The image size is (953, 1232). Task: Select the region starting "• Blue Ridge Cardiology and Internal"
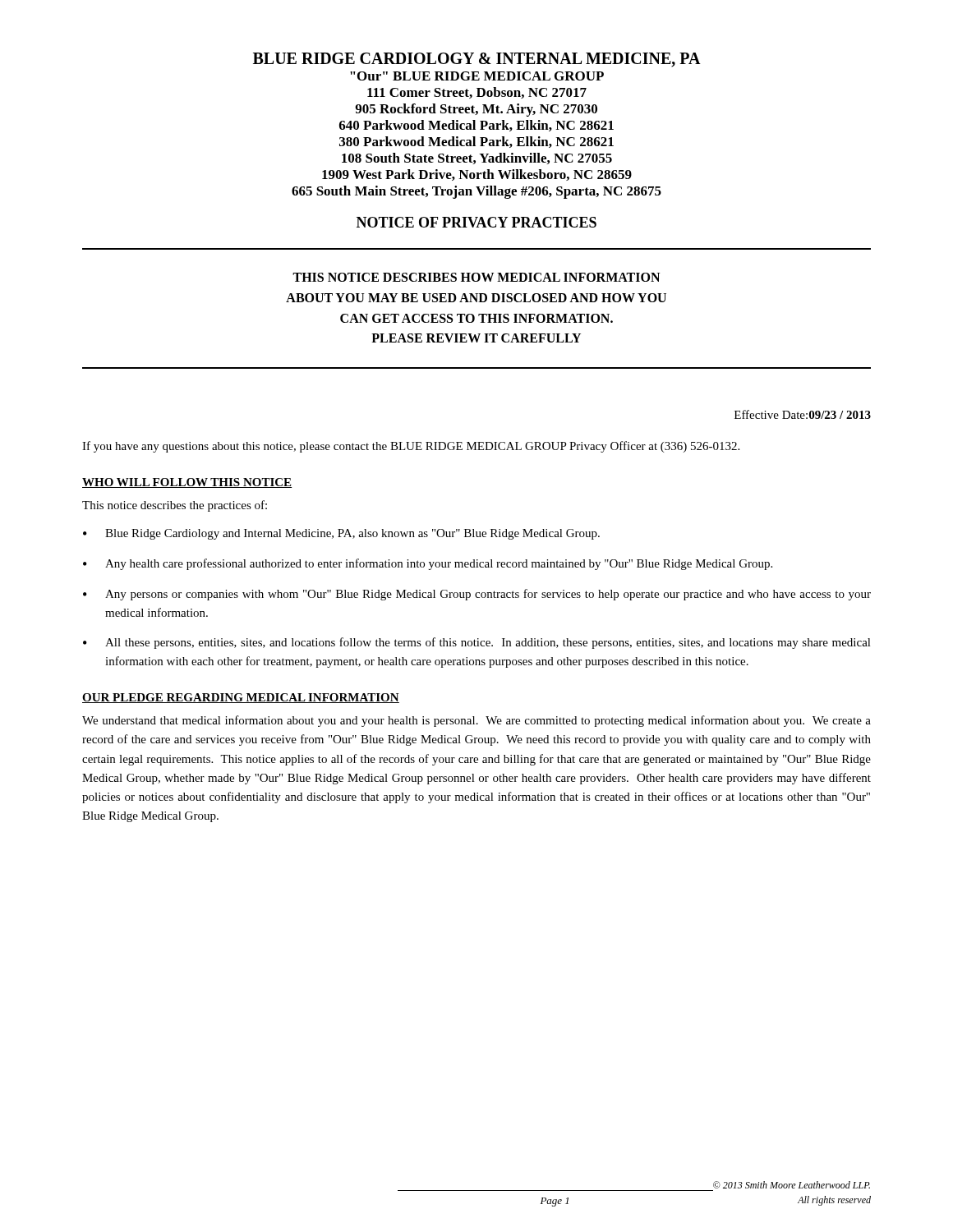click(x=476, y=534)
